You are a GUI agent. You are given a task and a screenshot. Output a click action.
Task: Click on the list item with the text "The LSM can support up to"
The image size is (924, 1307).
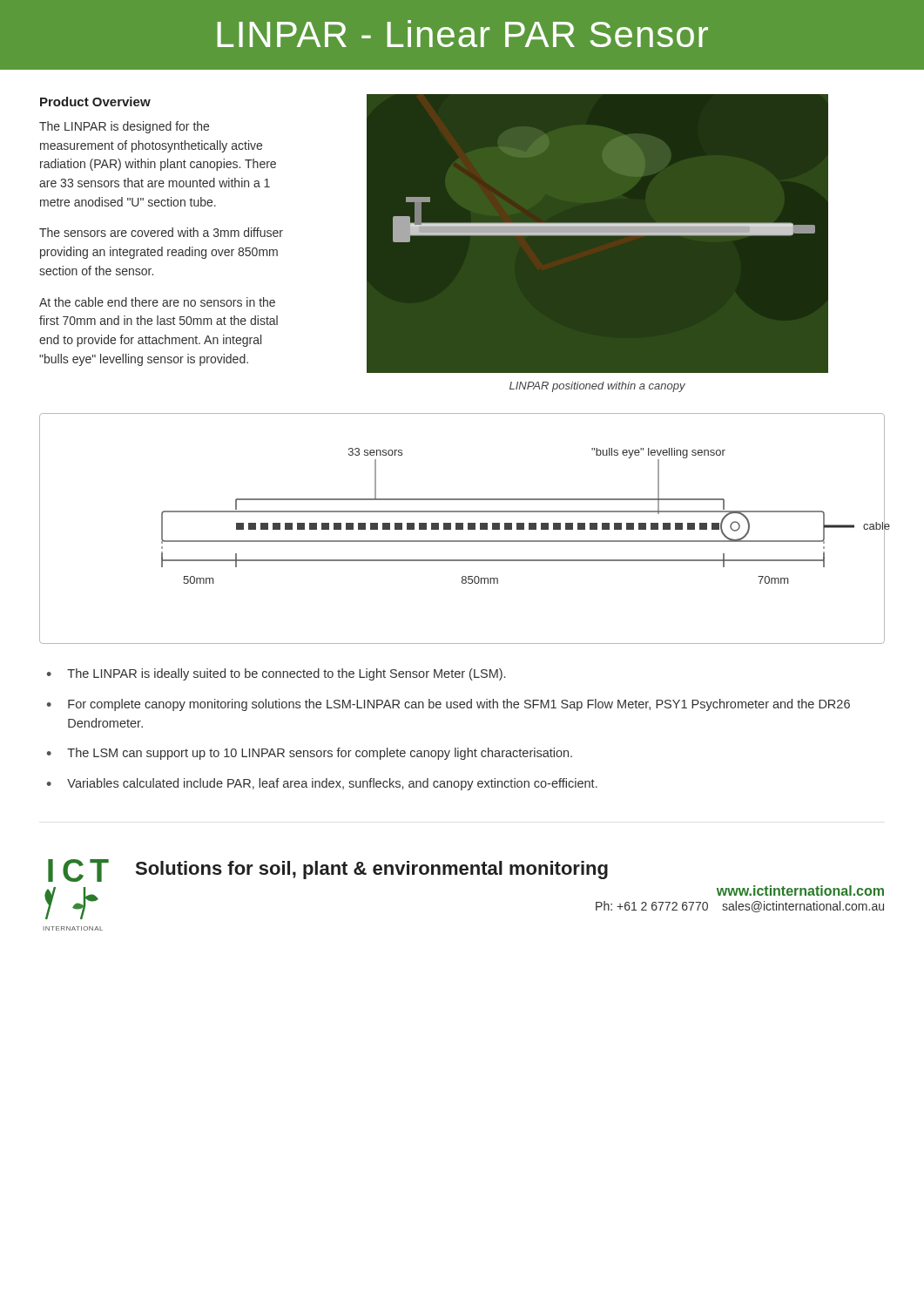click(320, 753)
